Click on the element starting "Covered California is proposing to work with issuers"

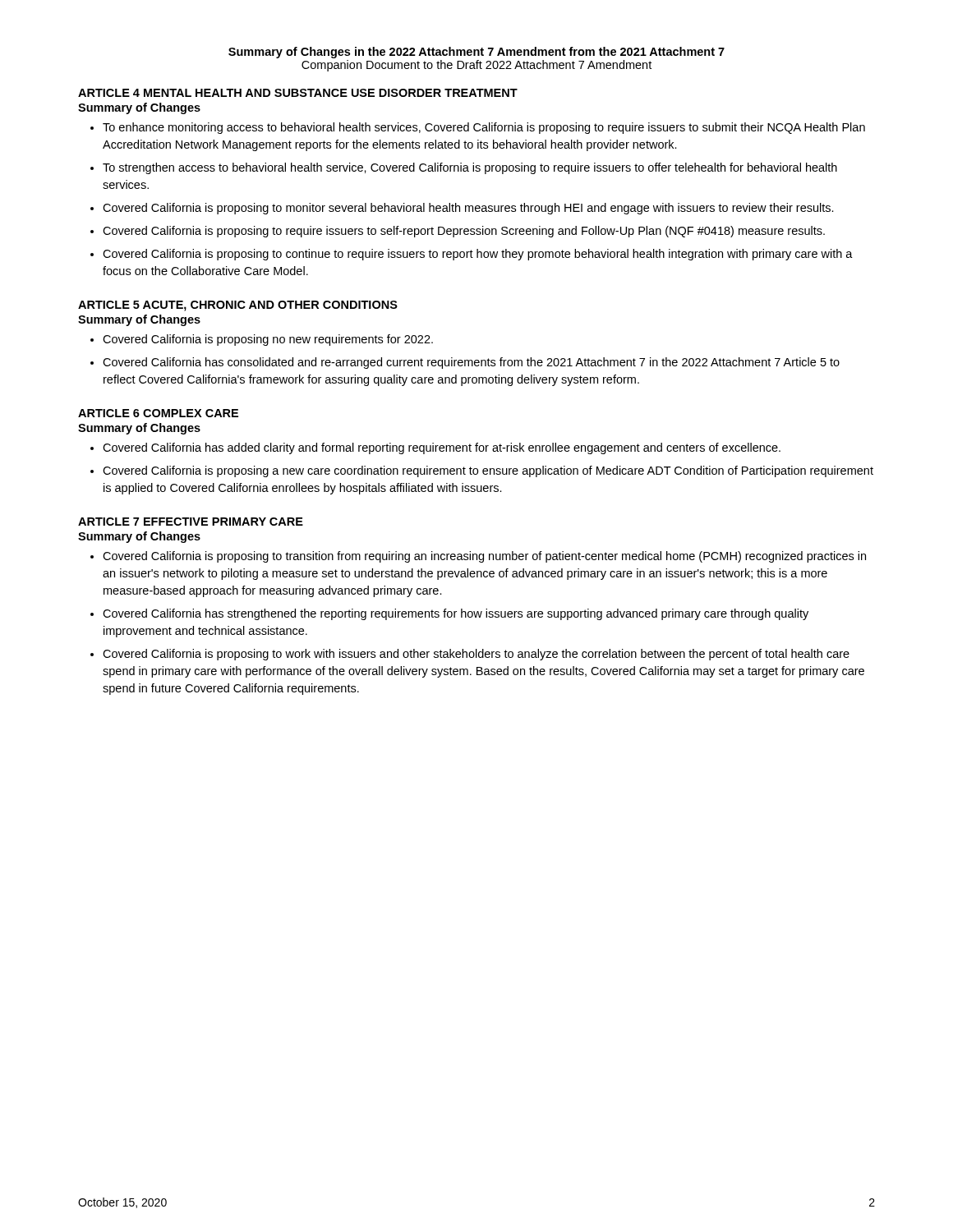pyautogui.click(x=484, y=671)
